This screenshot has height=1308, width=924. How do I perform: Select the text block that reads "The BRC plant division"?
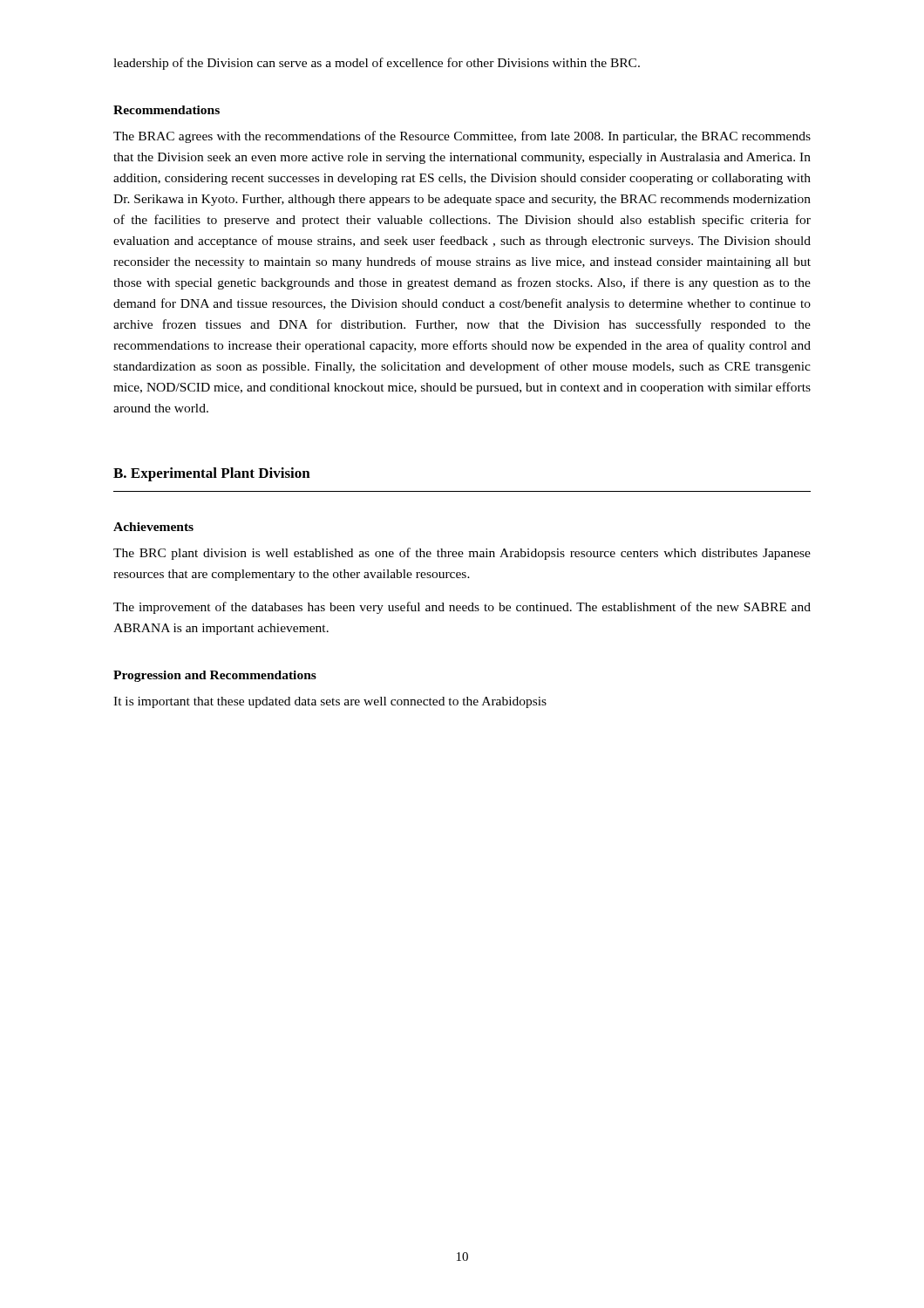(x=462, y=563)
